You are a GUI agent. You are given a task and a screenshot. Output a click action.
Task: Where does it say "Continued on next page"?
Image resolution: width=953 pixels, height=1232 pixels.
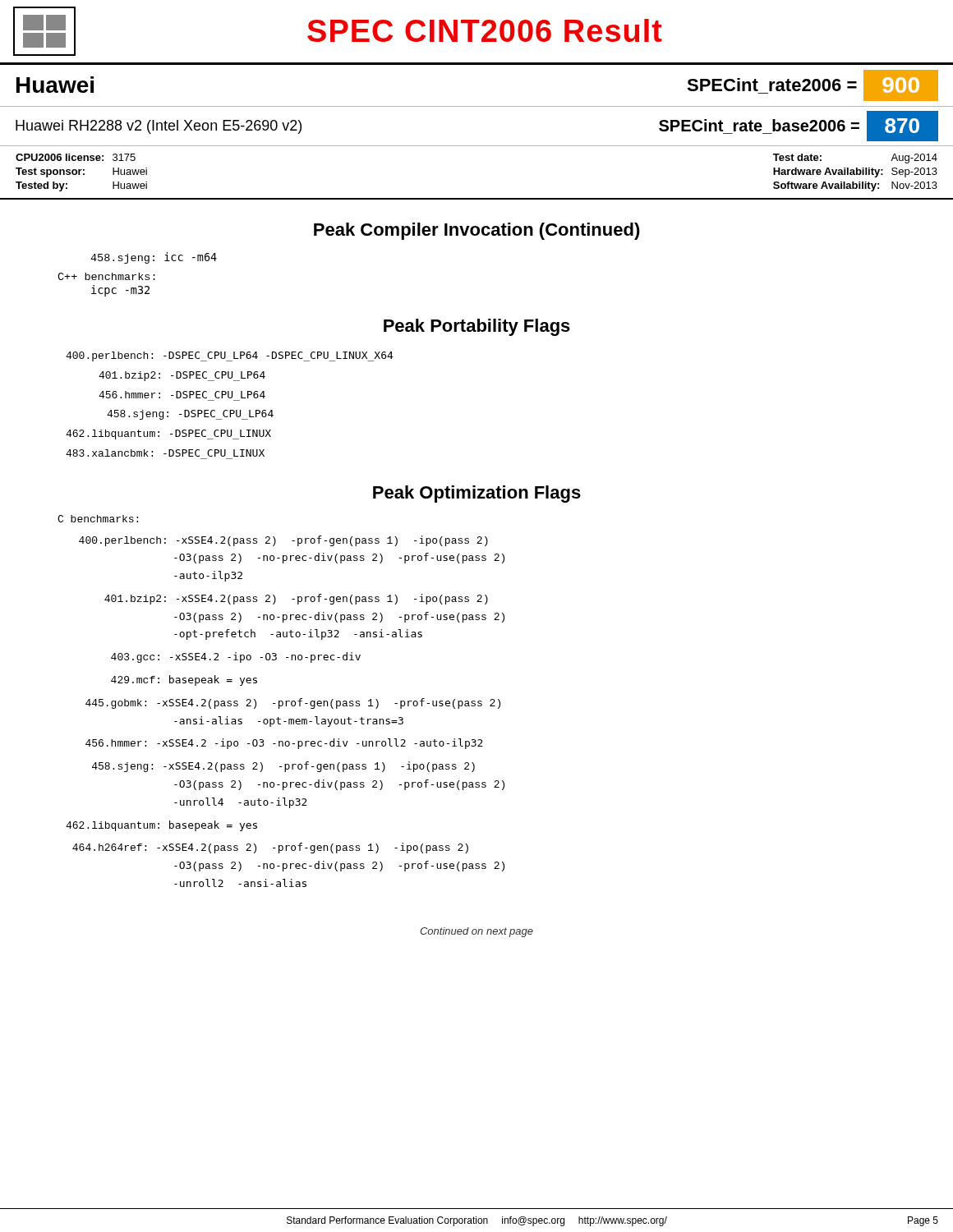coord(476,931)
